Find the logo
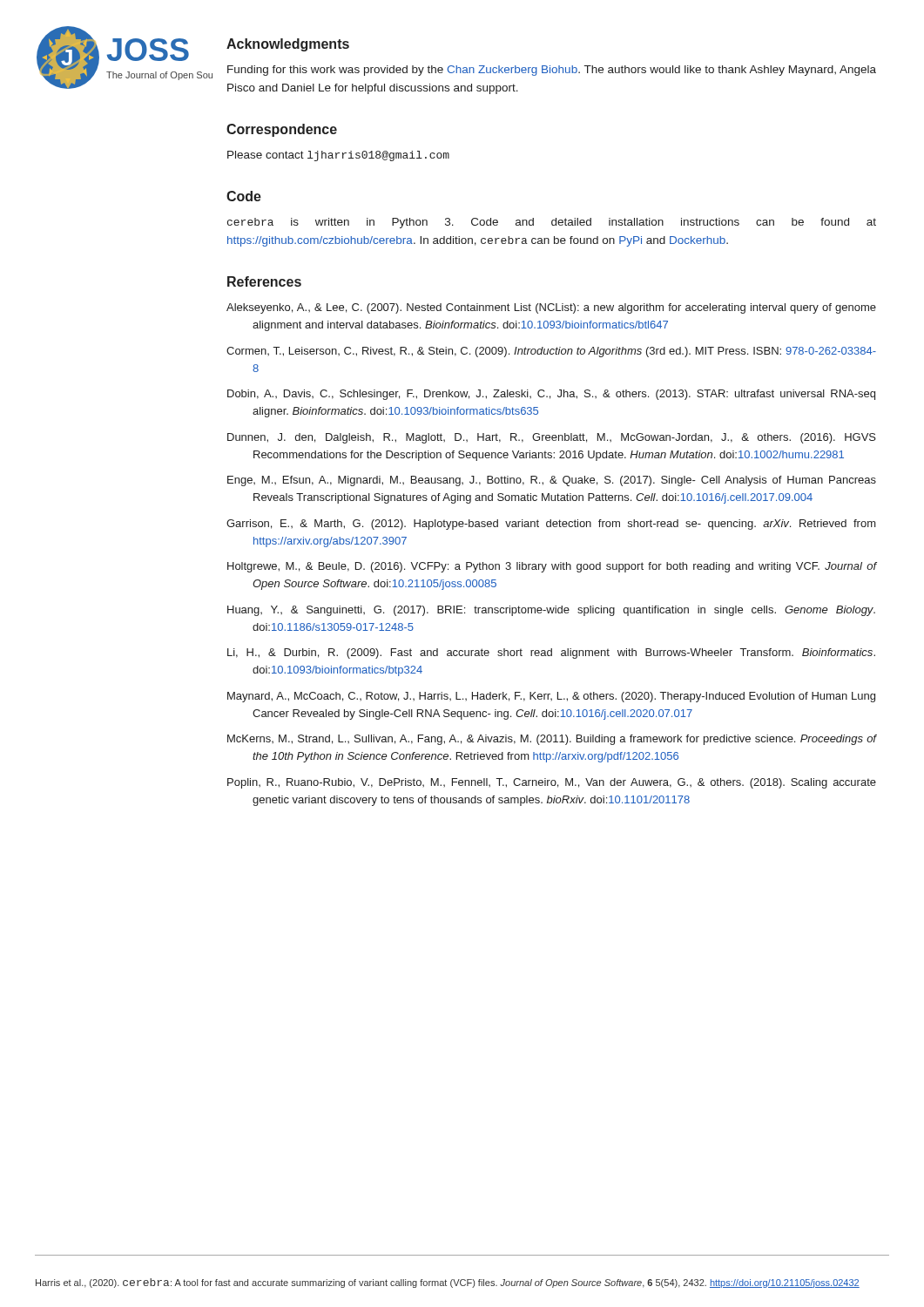The height and width of the screenshot is (1307, 924). [x=124, y=65]
